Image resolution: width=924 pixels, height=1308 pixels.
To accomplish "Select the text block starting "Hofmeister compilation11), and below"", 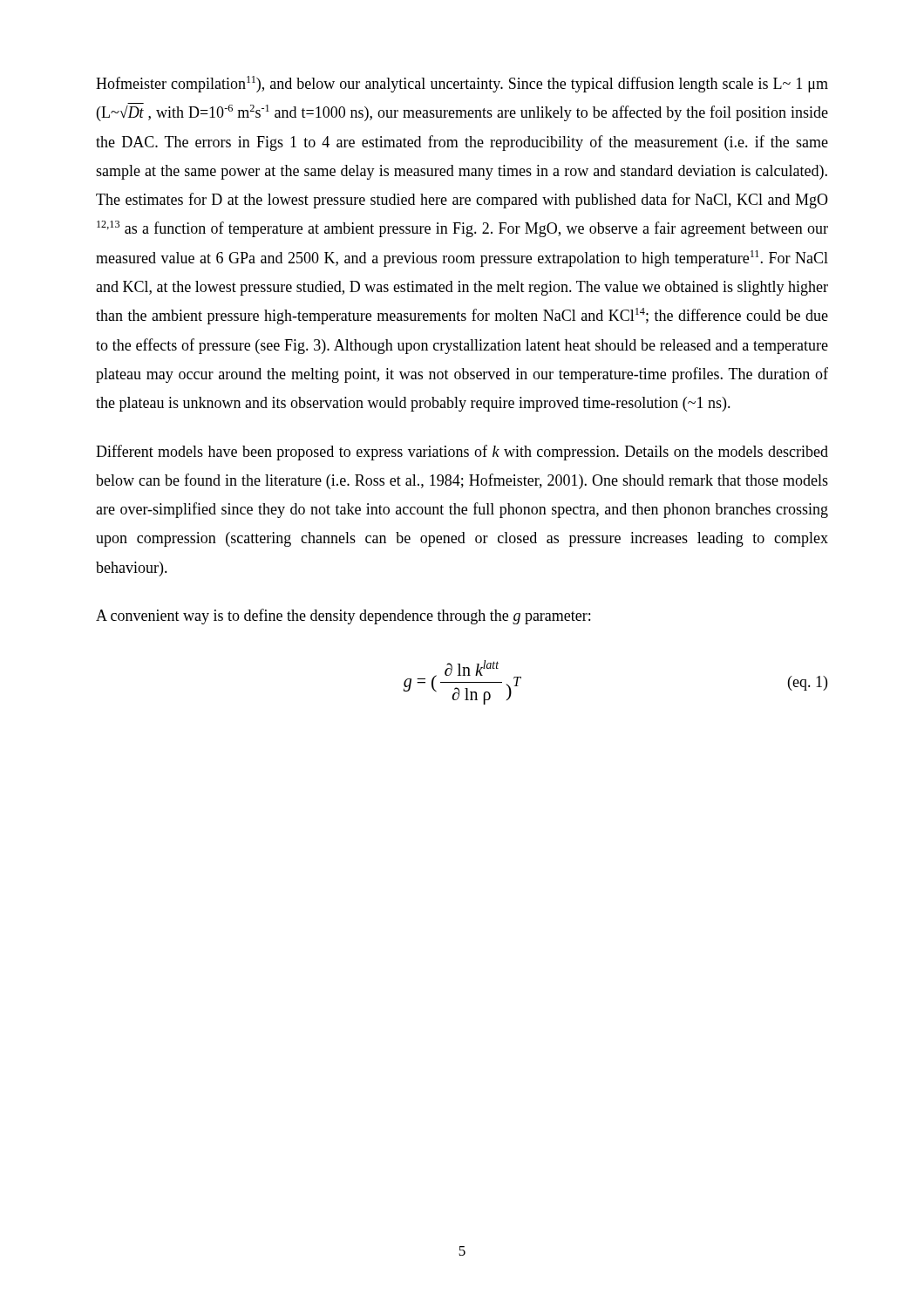I will click(462, 243).
